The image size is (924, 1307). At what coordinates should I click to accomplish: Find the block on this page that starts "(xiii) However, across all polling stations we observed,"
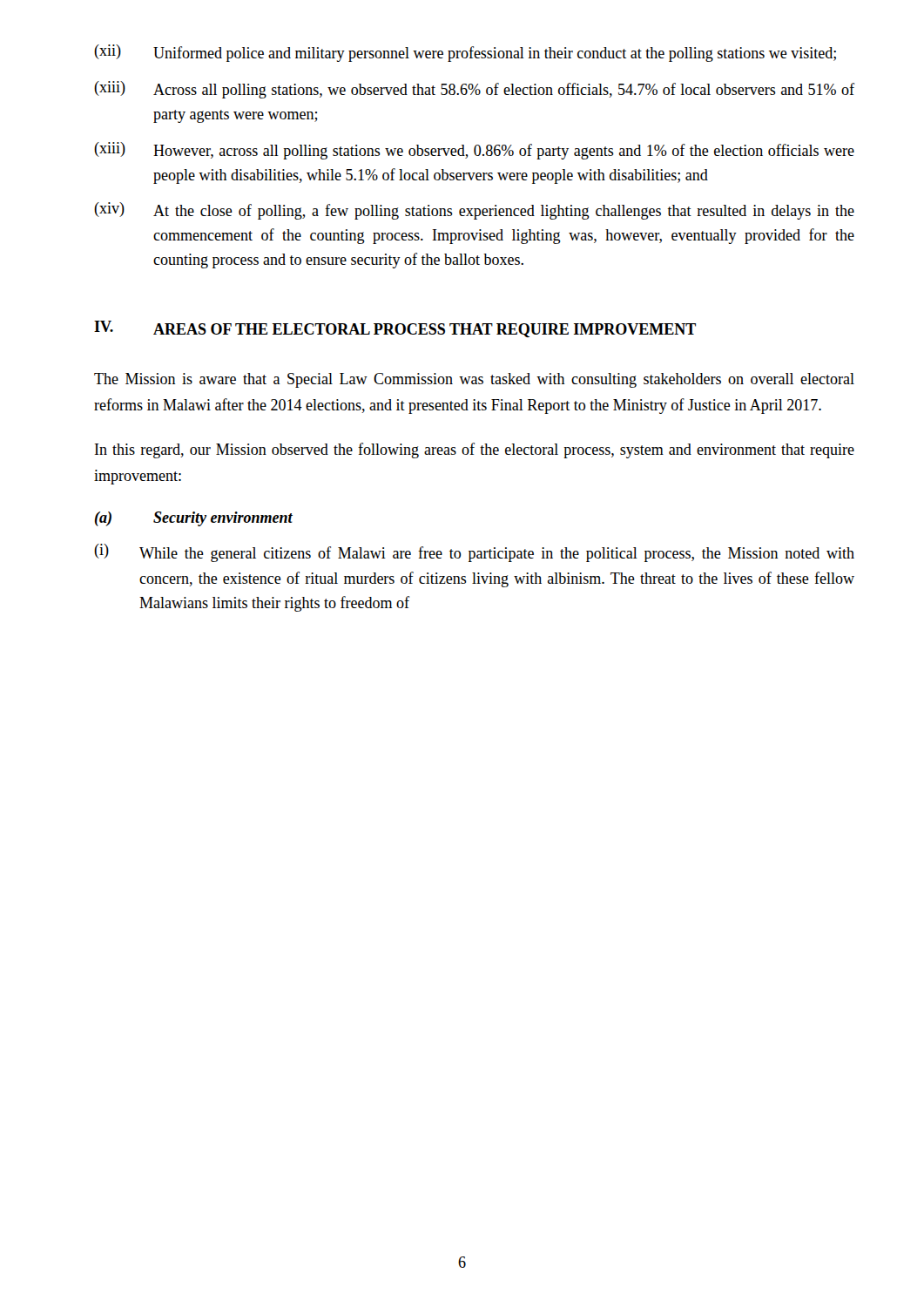[474, 163]
